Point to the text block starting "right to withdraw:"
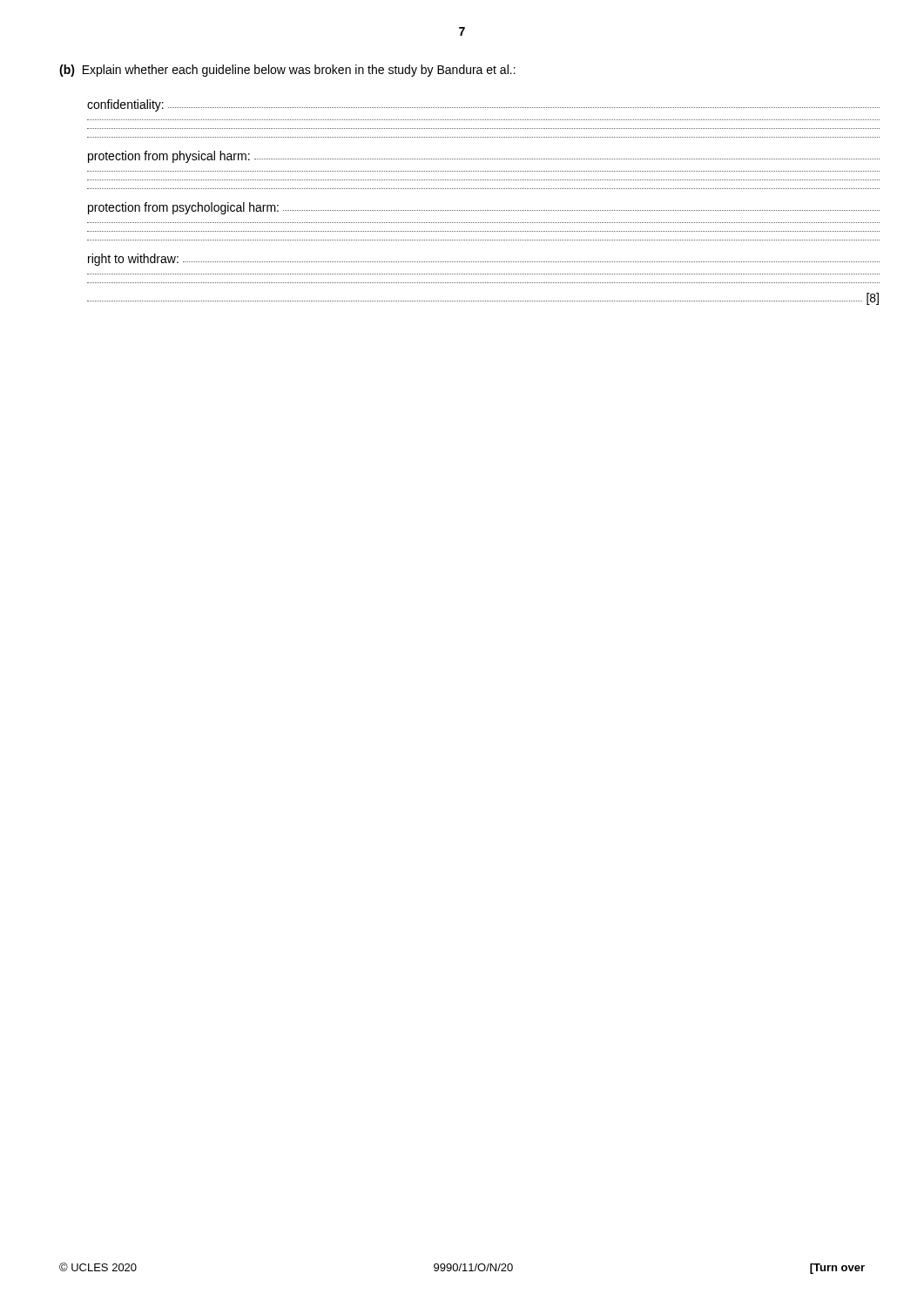This screenshot has height=1307, width=924. (483, 259)
